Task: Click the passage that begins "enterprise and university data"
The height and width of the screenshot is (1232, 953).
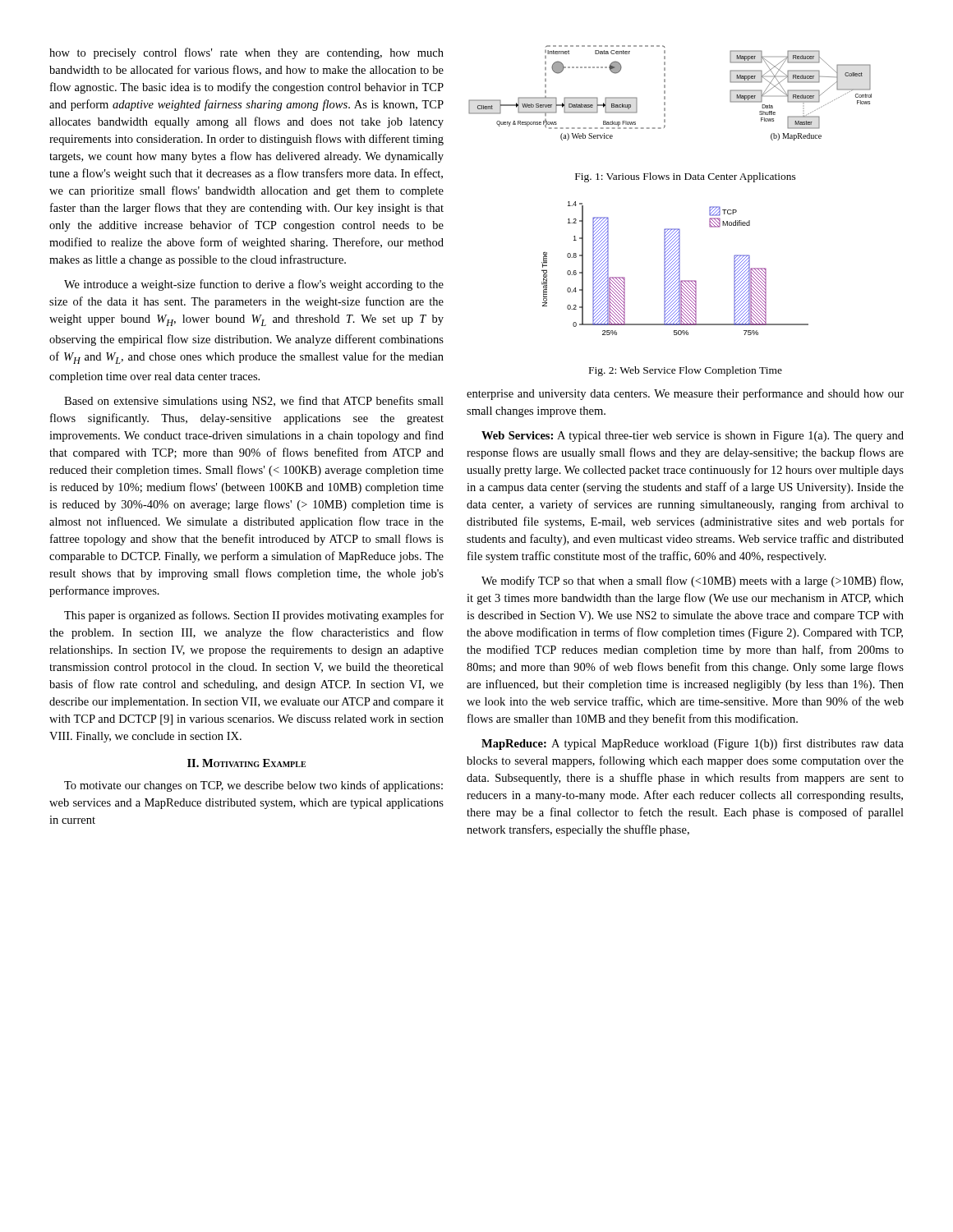Action: point(685,612)
